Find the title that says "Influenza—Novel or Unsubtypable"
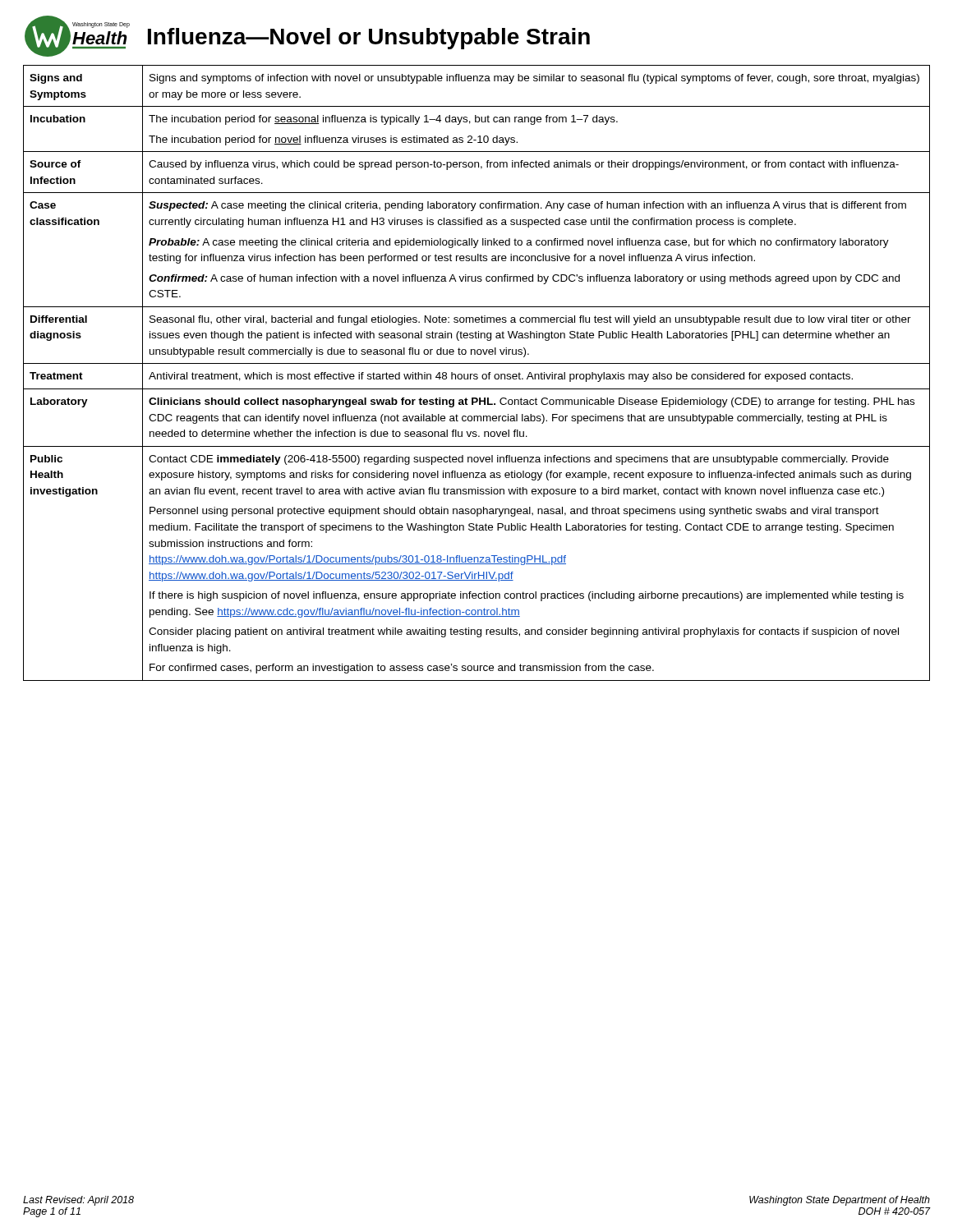The height and width of the screenshot is (1232, 953). [x=369, y=37]
